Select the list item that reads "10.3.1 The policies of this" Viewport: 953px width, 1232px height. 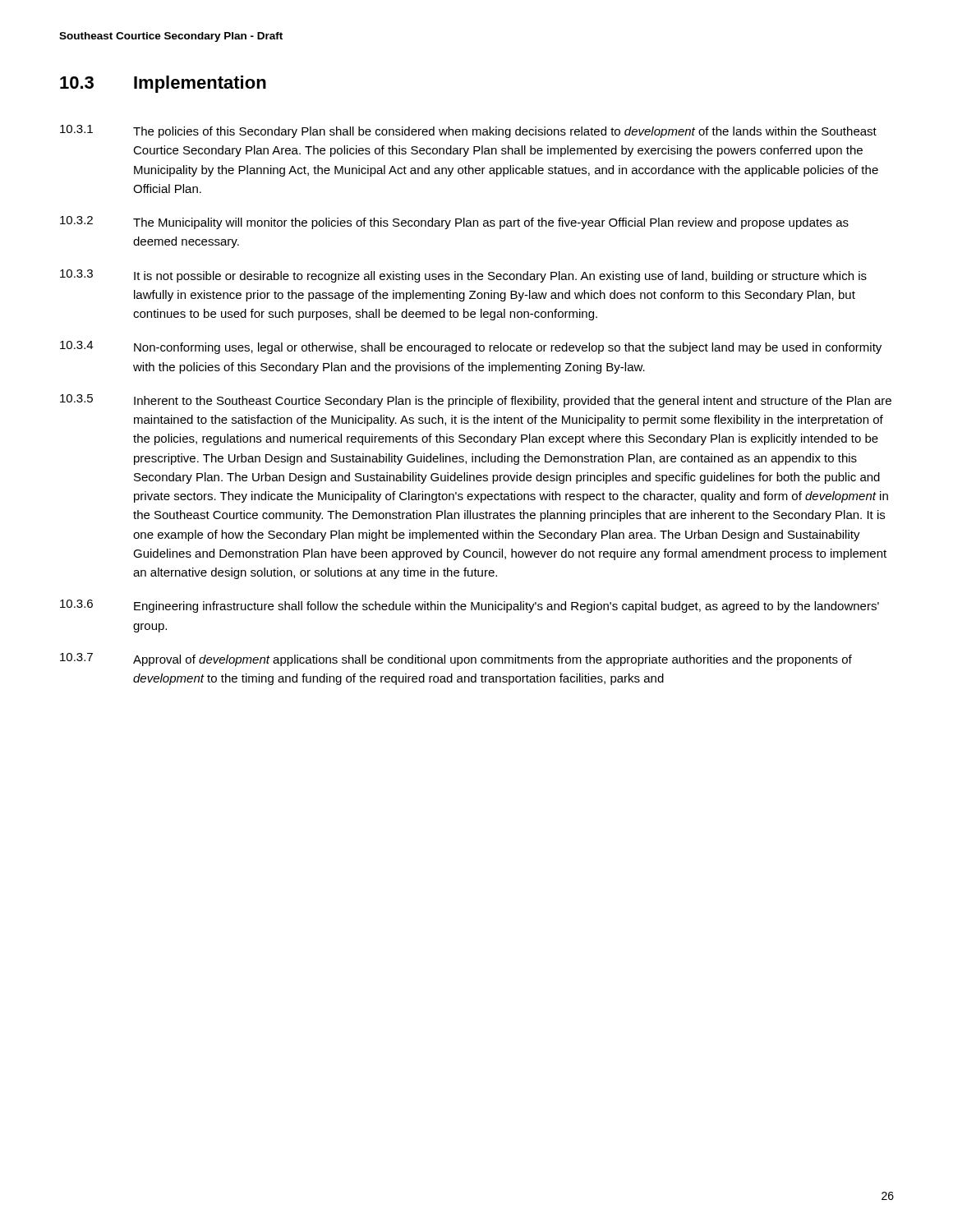click(x=476, y=160)
